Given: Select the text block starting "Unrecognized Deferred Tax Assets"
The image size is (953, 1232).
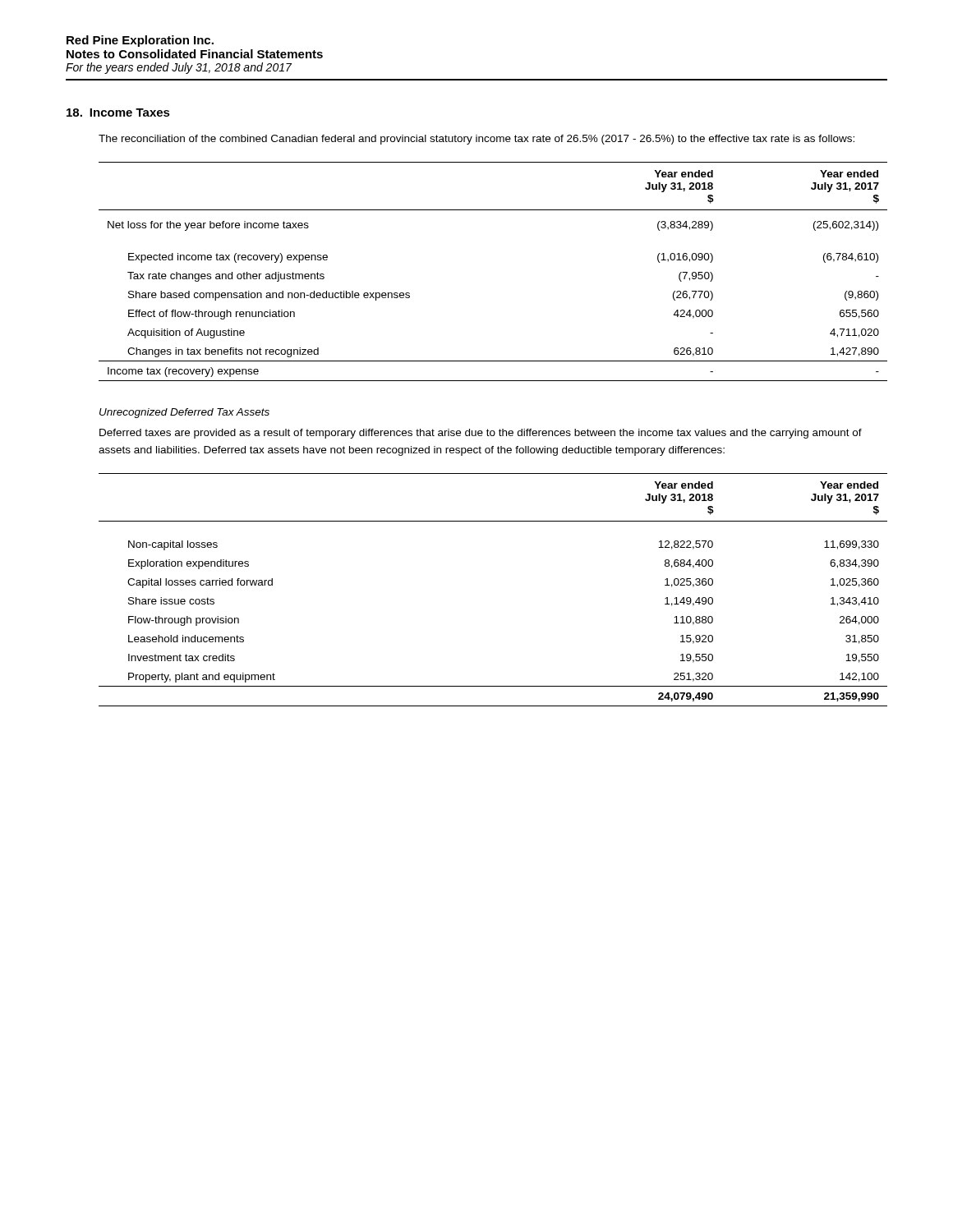Looking at the screenshot, I should [x=184, y=412].
